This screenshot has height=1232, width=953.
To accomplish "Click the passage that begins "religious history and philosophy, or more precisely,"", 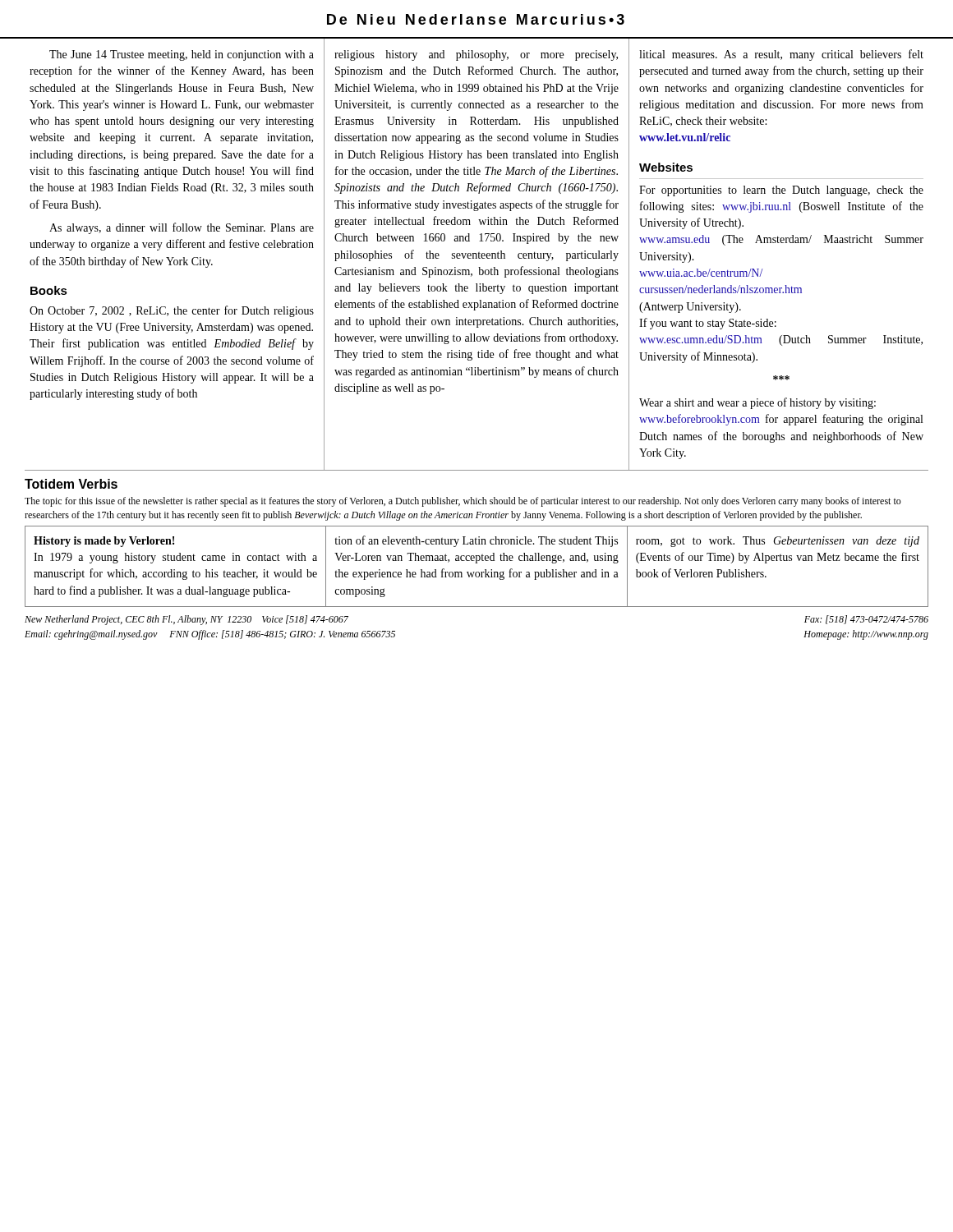I will [476, 222].
